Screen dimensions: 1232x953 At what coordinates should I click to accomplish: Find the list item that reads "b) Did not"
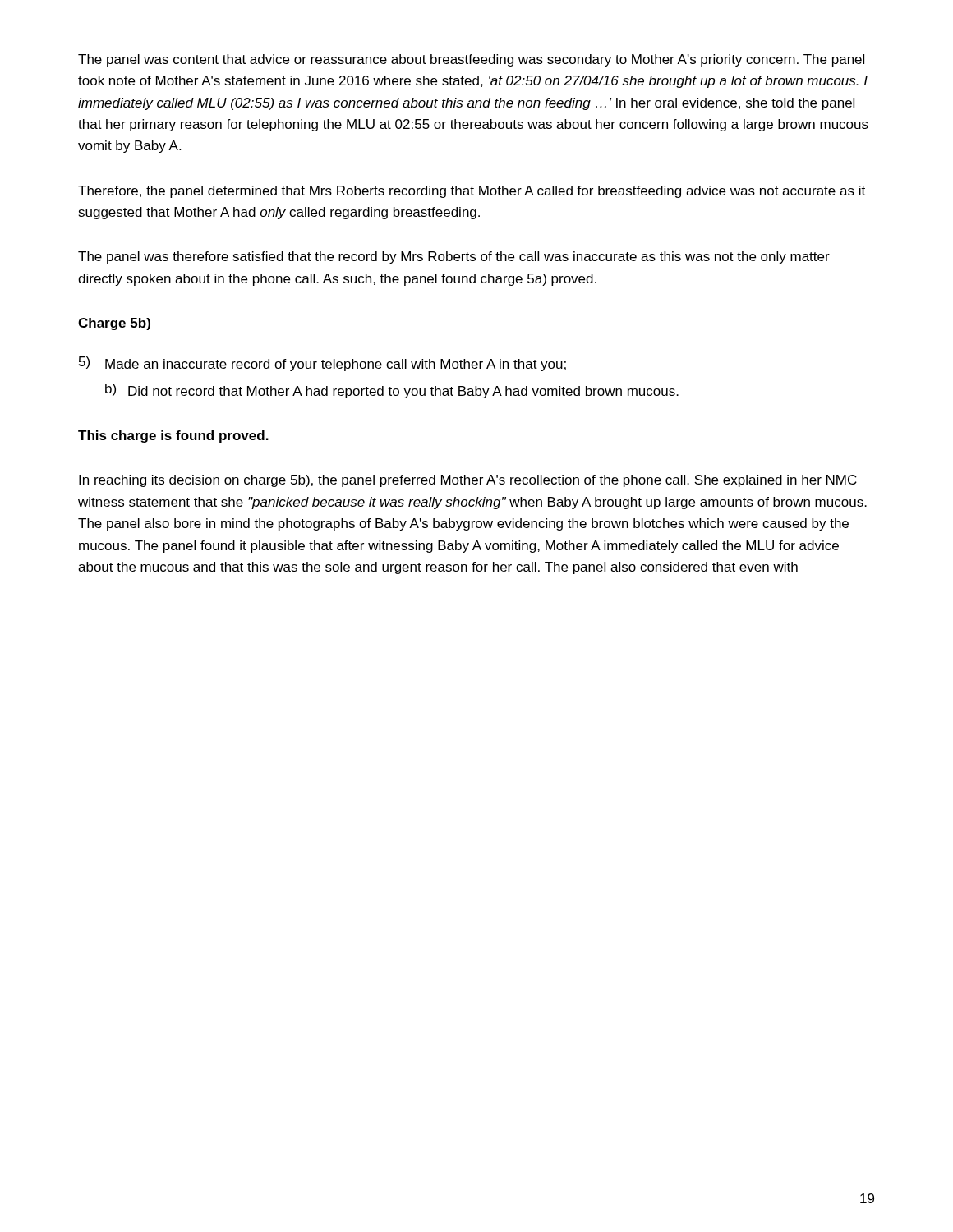[490, 392]
